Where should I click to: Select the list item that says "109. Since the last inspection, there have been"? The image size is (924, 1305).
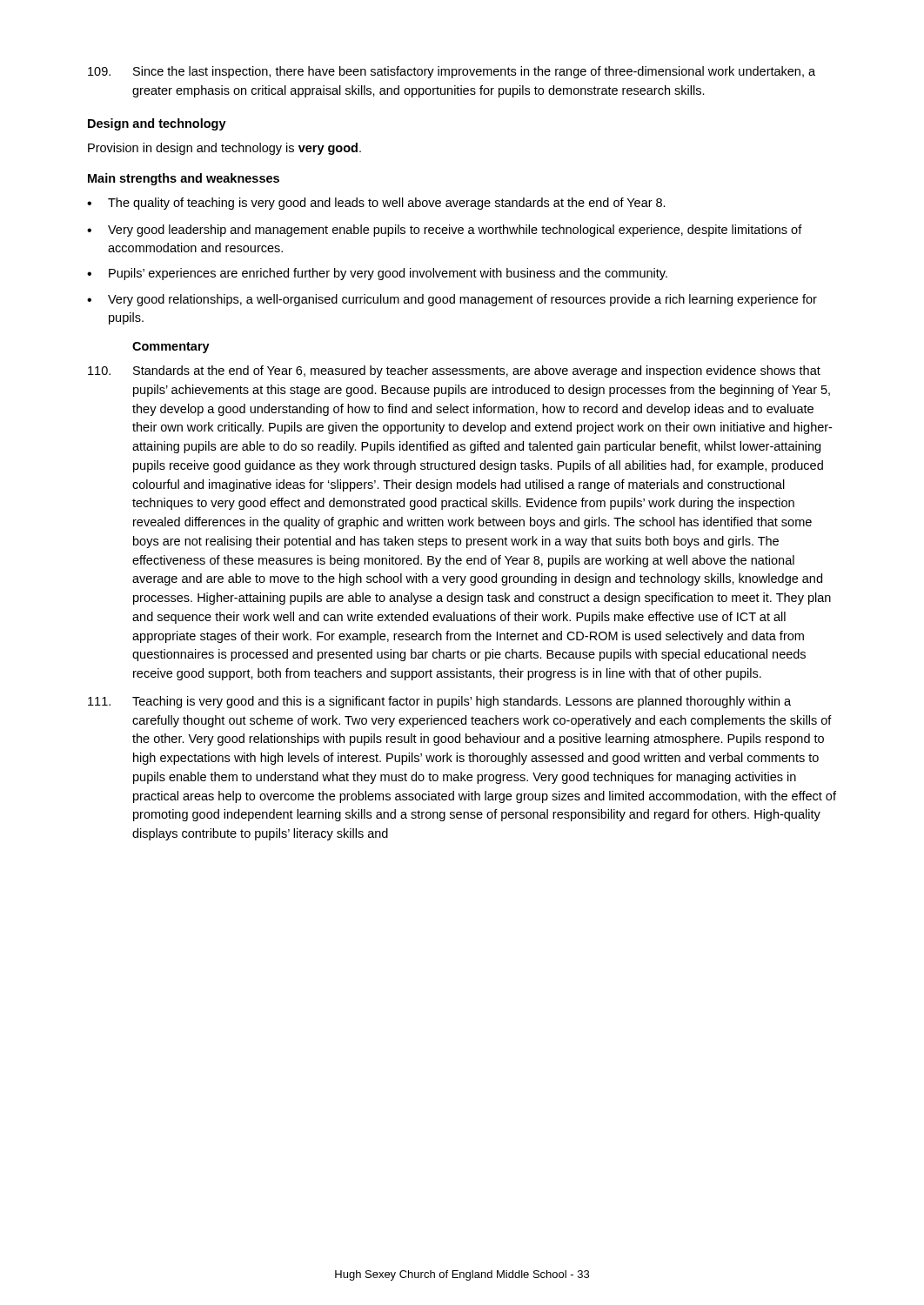pos(462,82)
